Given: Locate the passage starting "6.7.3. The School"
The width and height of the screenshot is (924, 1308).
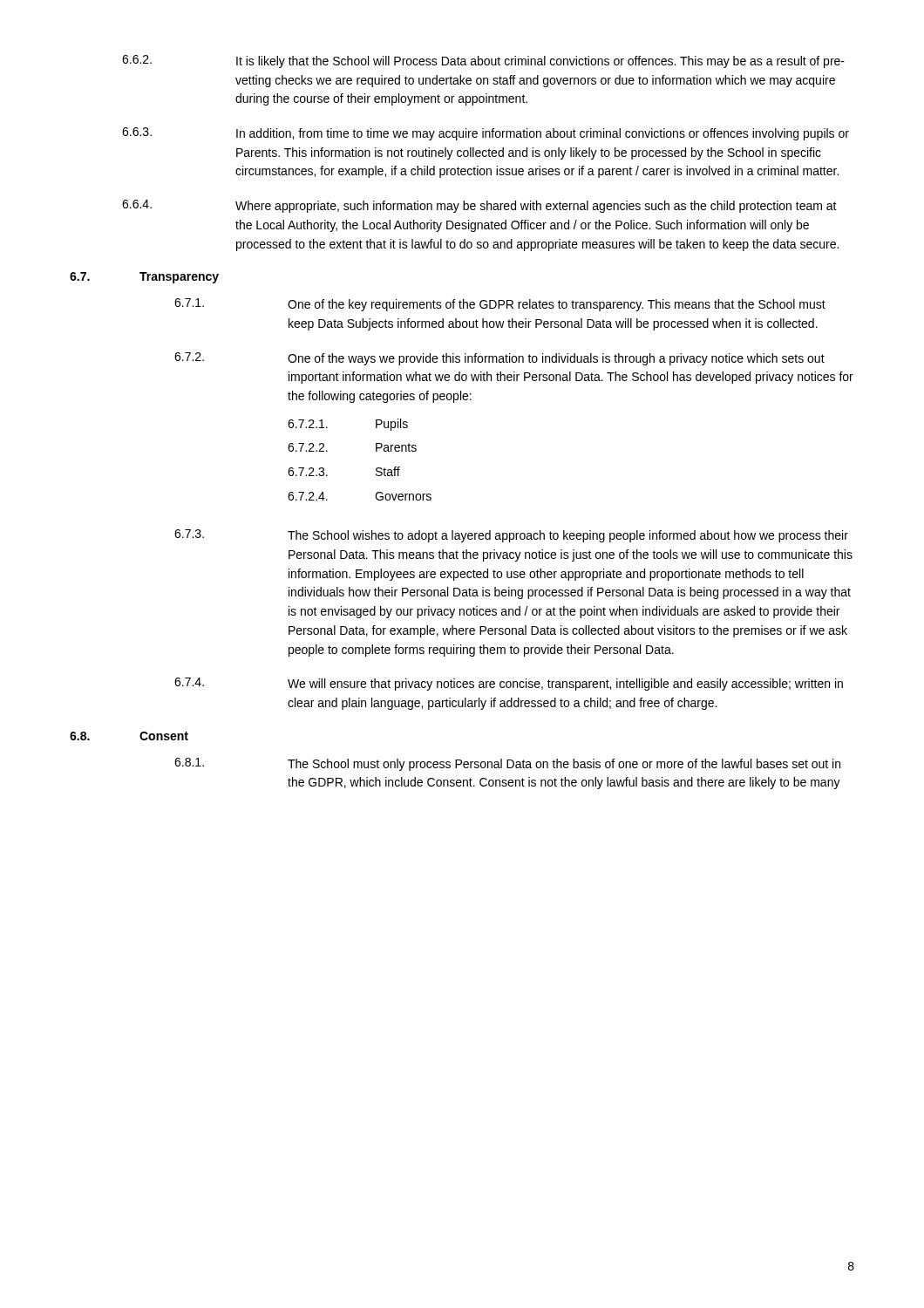Looking at the screenshot, I should tap(462, 593).
